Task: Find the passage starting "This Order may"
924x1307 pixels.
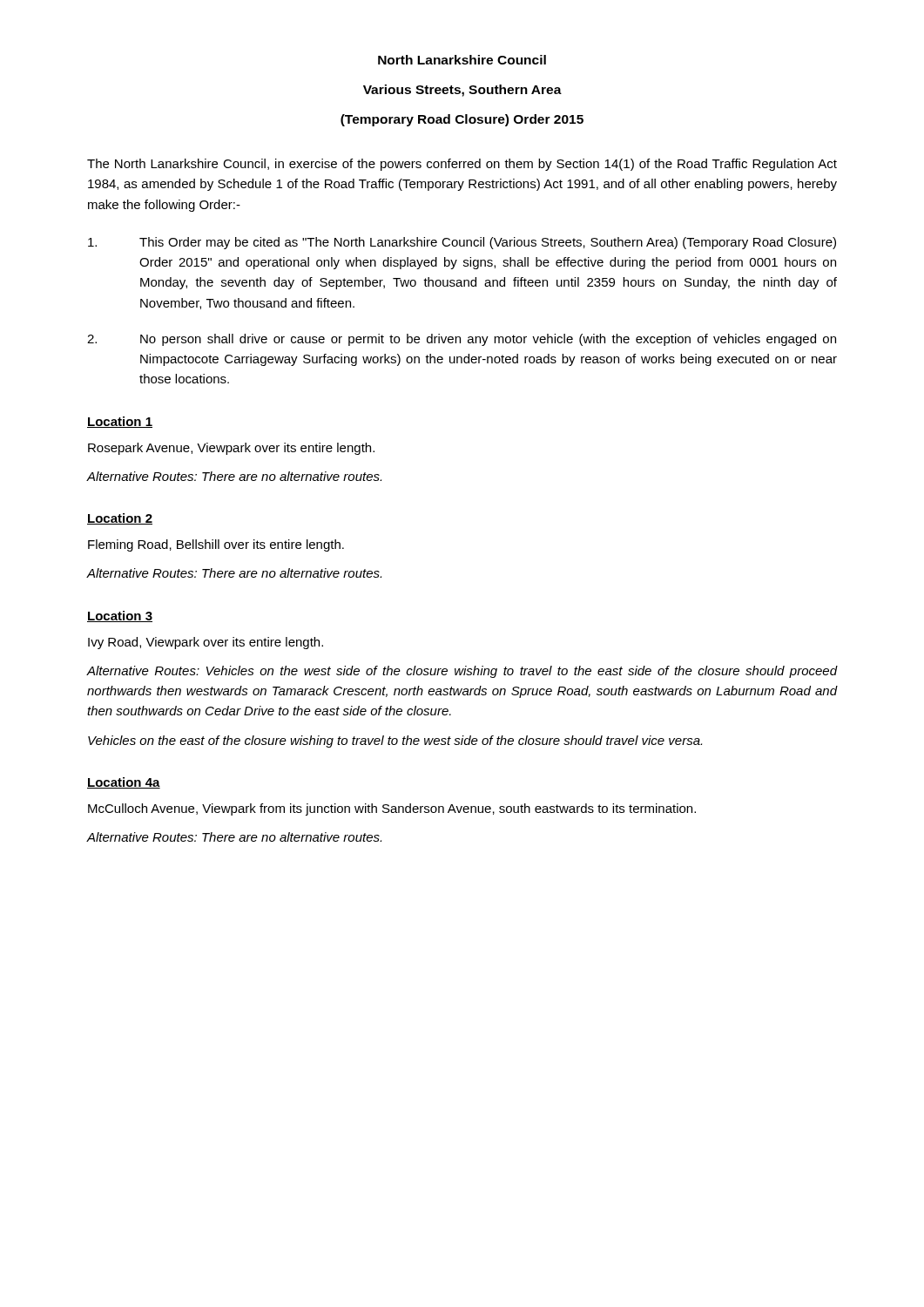Action: (462, 272)
